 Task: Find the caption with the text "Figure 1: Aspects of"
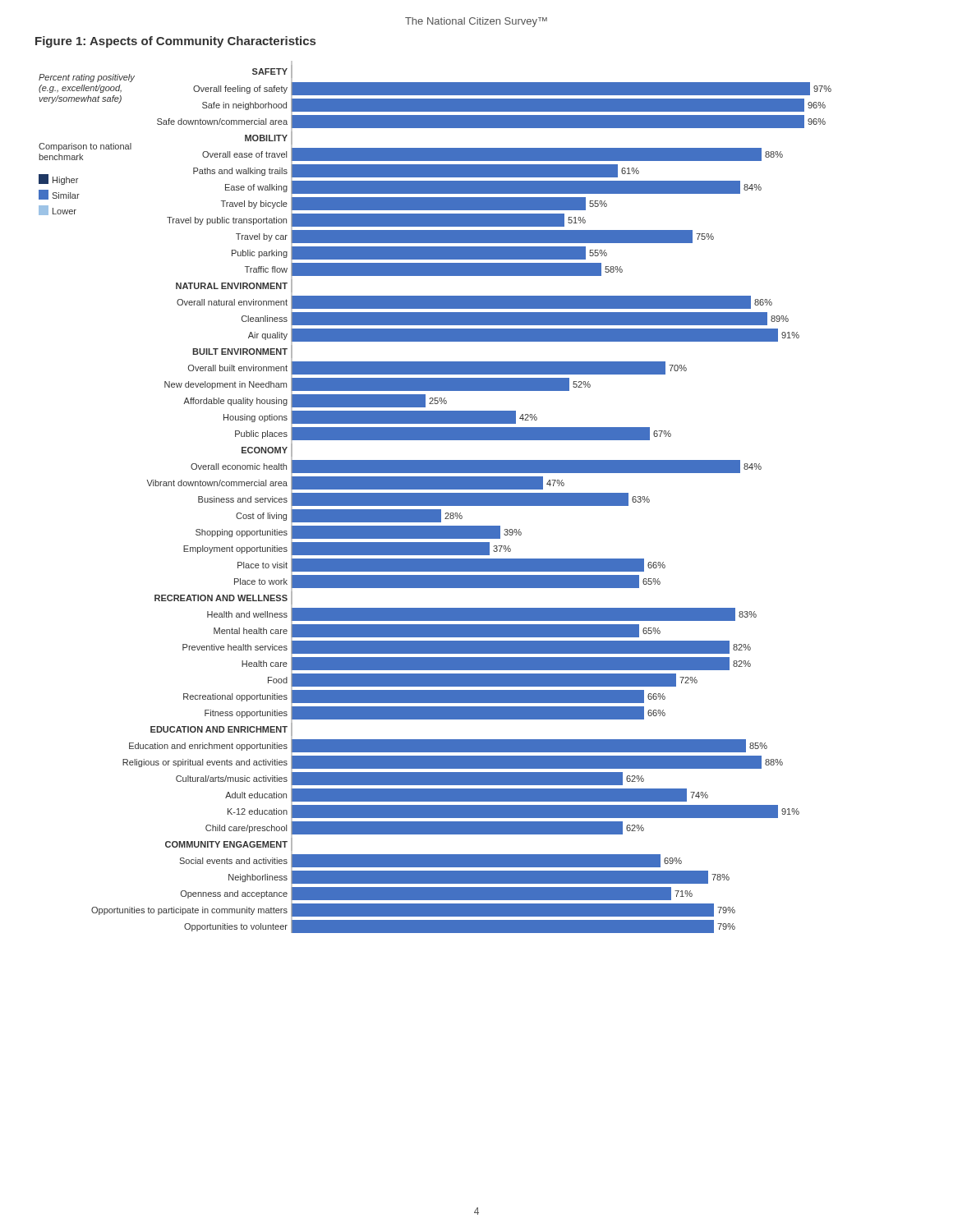click(x=175, y=41)
